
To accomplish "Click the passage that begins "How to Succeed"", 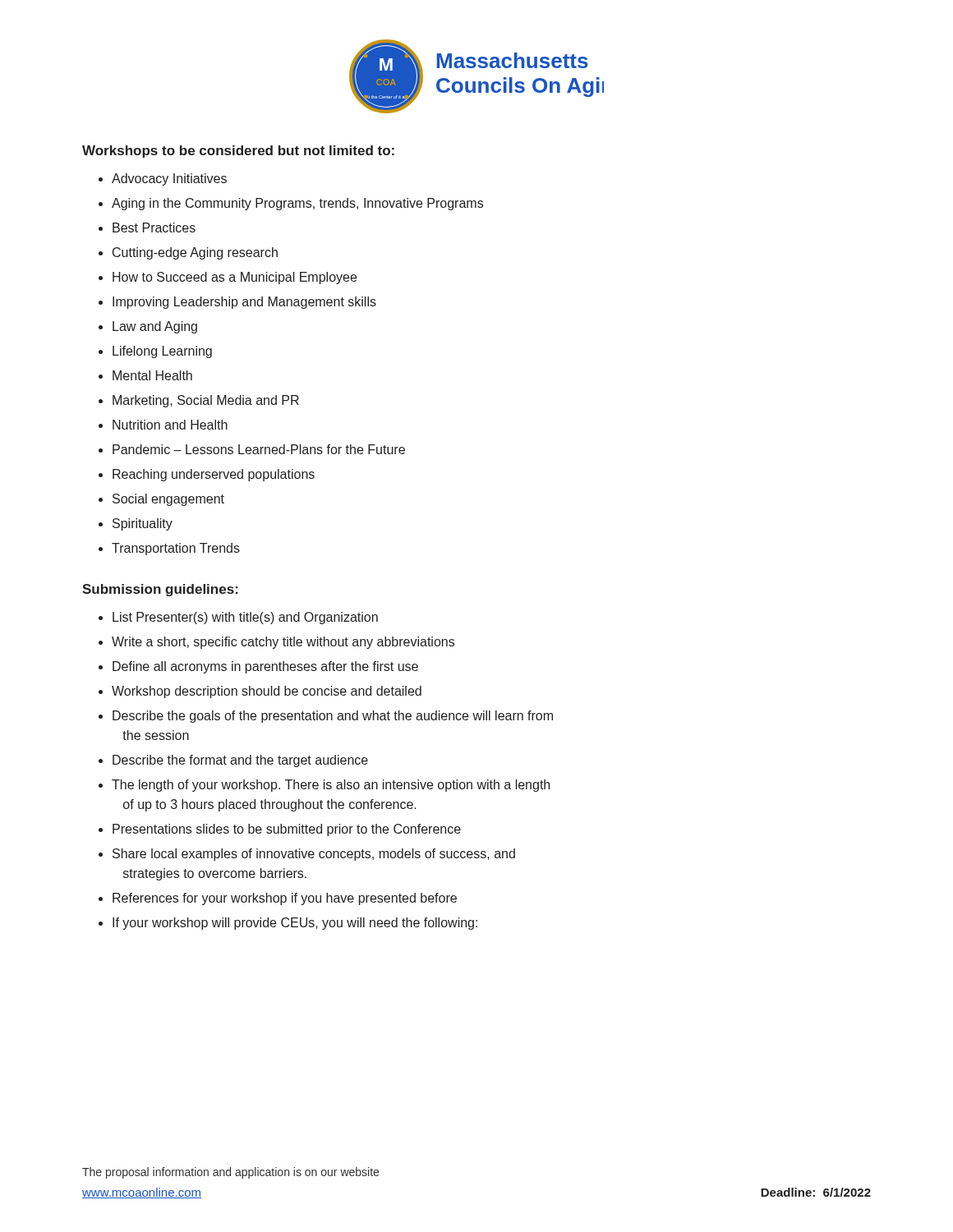I will pyautogui.click(x=235, y=278).
